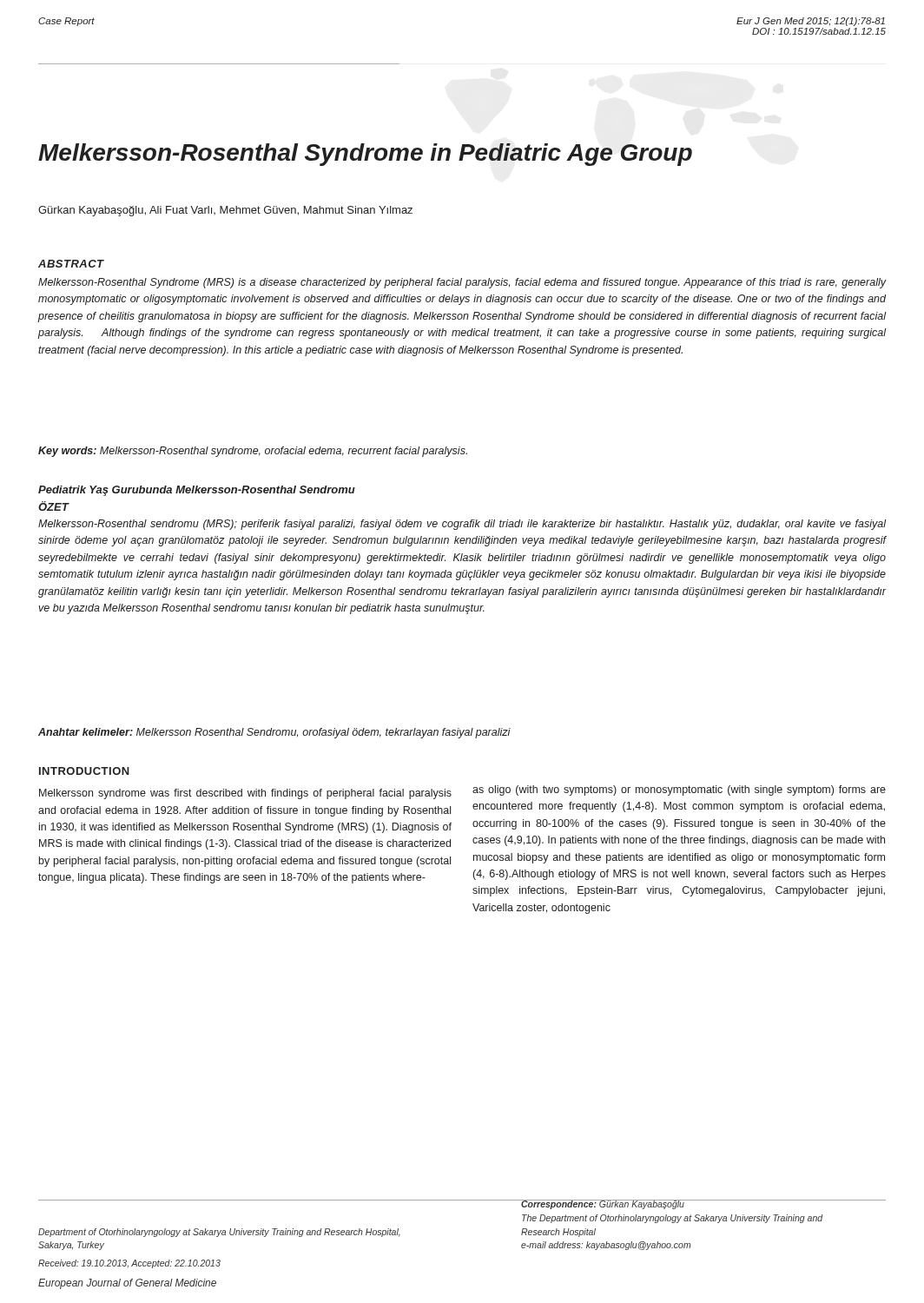Click the section header that begins "Pediatrik Yaş Gurubunda Melkersson-Rosenthal Sendromu"
The image size is (924, 1303).
[197, 498]
